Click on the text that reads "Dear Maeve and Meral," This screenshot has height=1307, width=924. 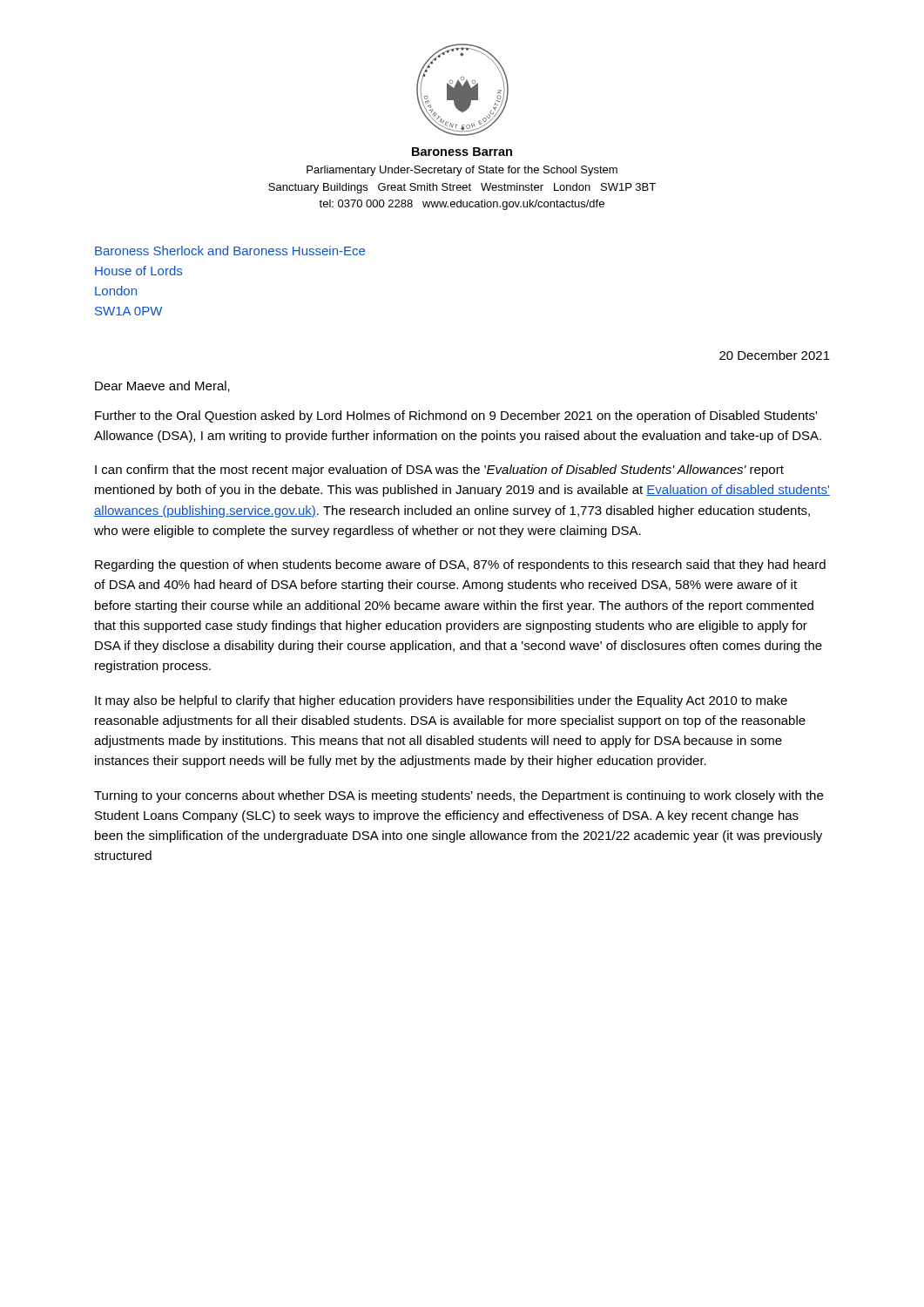(x=162, y=385)
